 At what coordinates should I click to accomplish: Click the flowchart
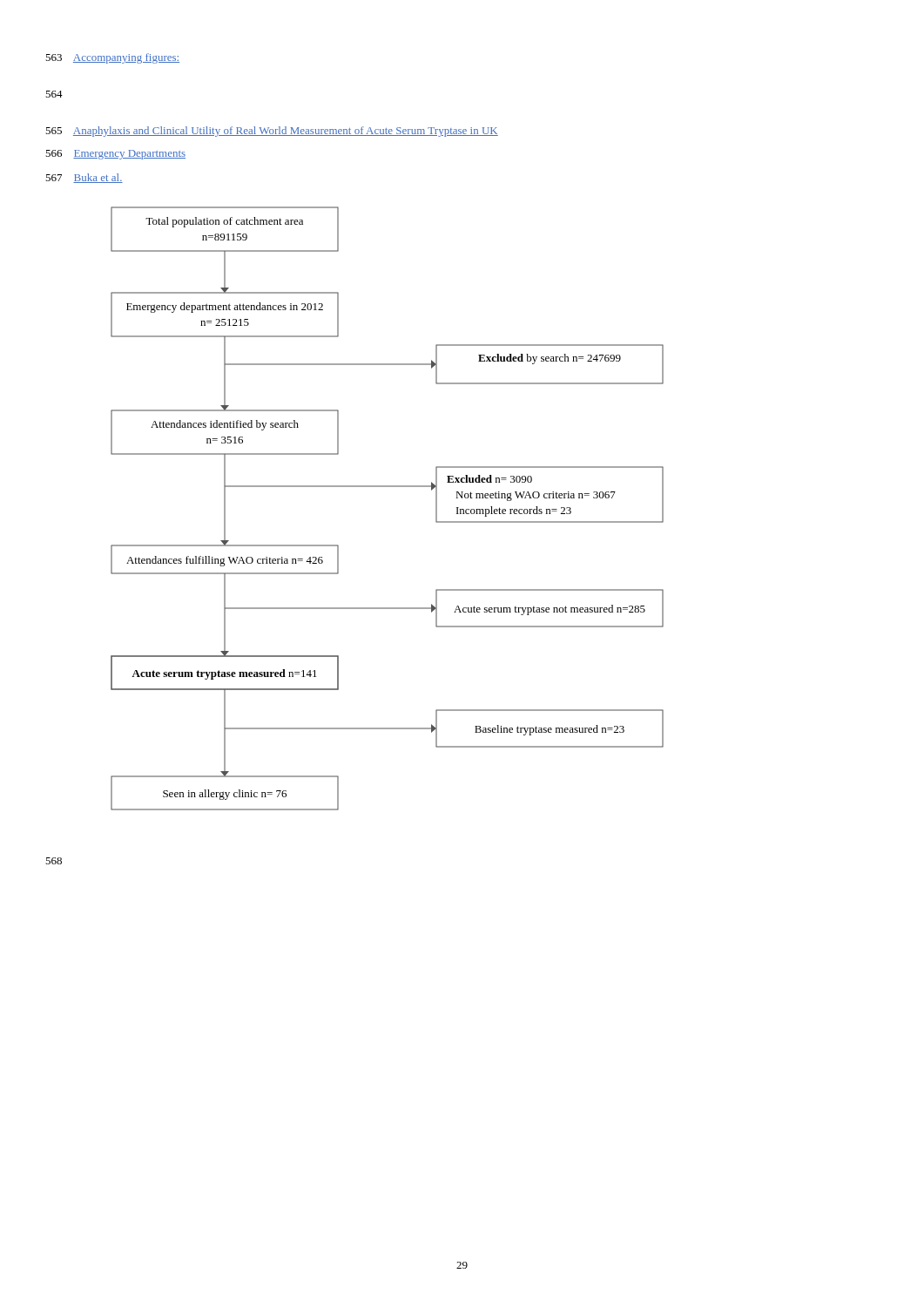coord(438,530)
